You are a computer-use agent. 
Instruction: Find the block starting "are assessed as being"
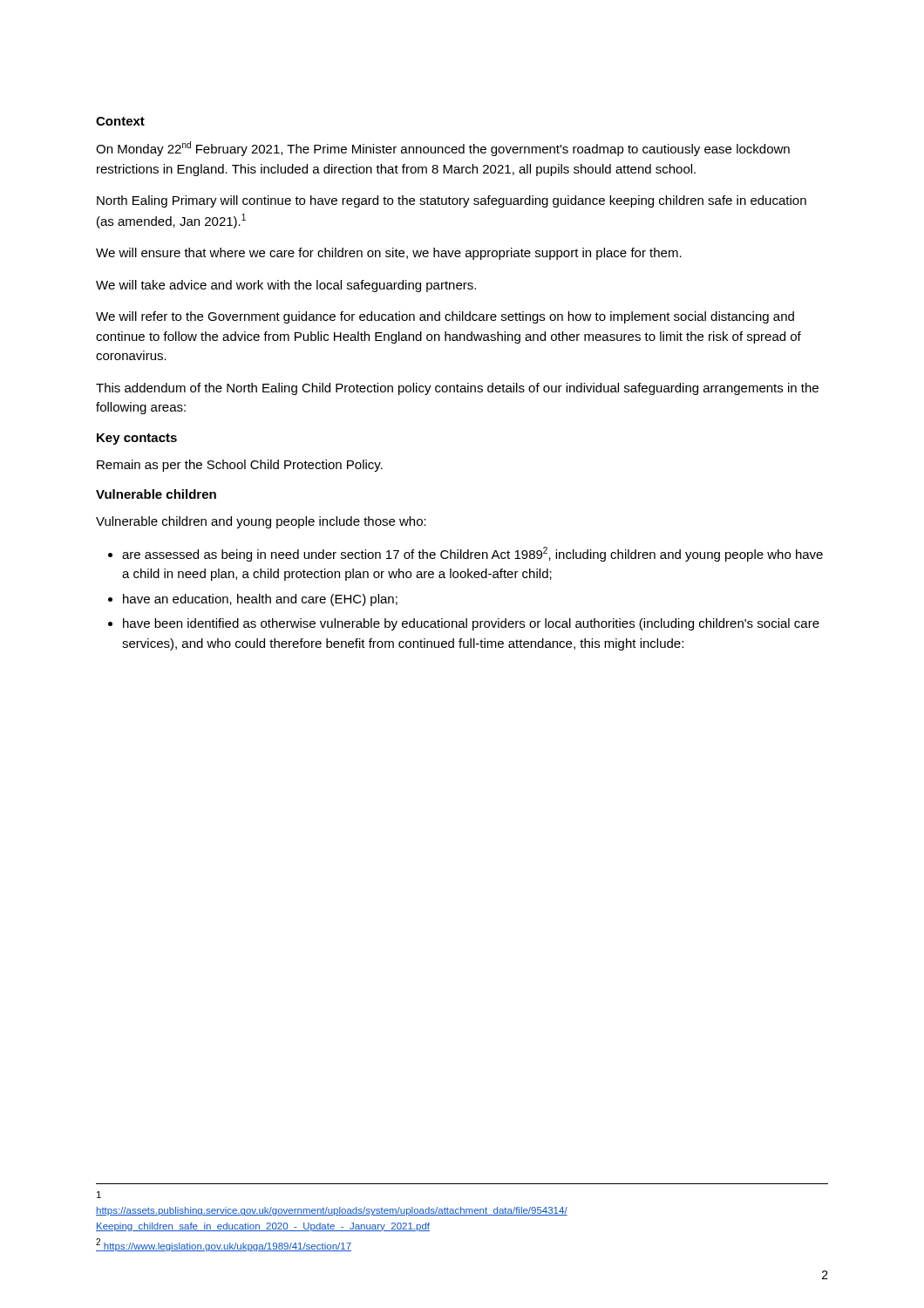[x=473, y=563]
